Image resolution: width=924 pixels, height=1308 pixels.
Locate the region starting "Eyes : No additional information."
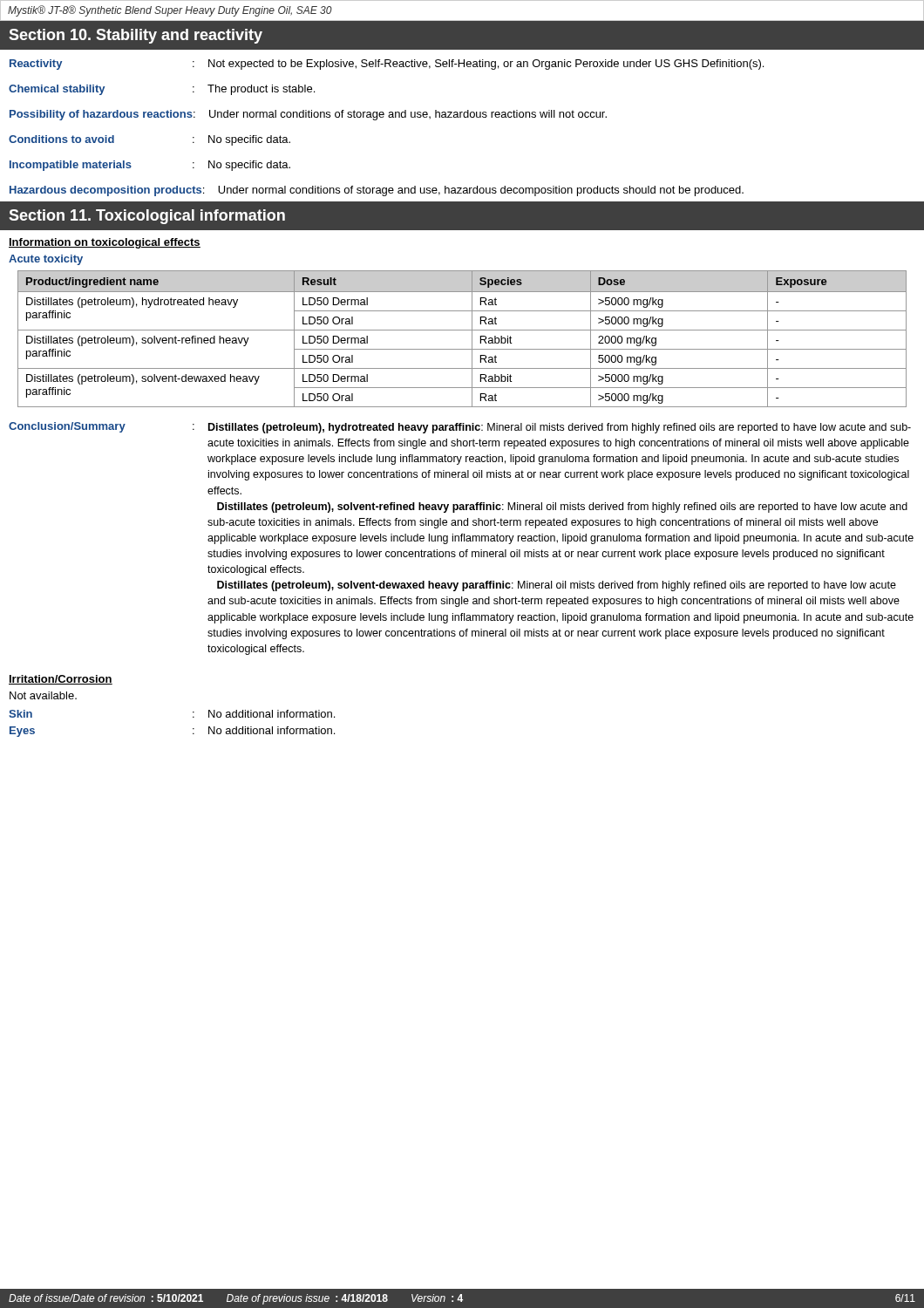click(x=23, y=731)
